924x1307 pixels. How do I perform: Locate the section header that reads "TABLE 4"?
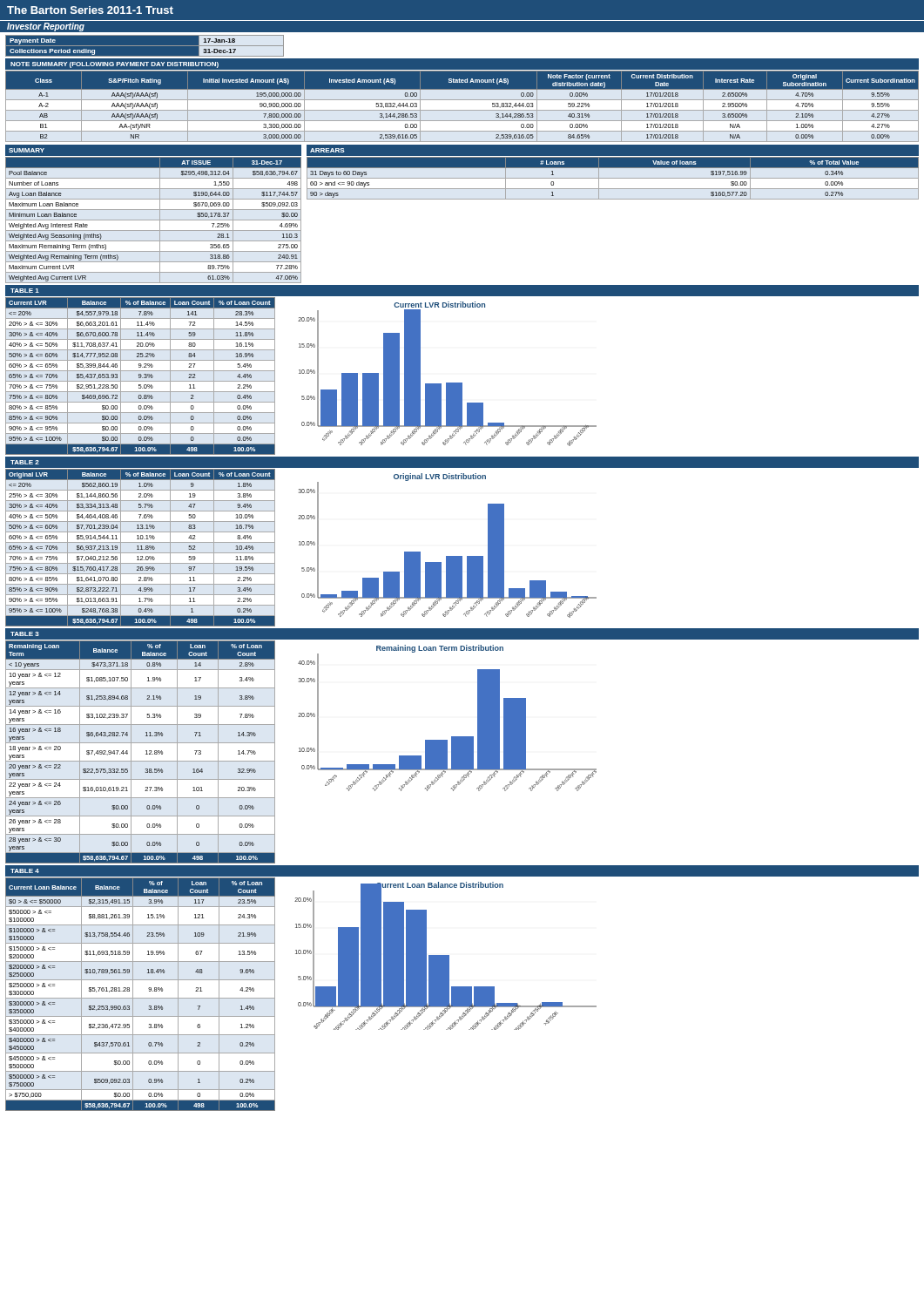tap(25, 871)
